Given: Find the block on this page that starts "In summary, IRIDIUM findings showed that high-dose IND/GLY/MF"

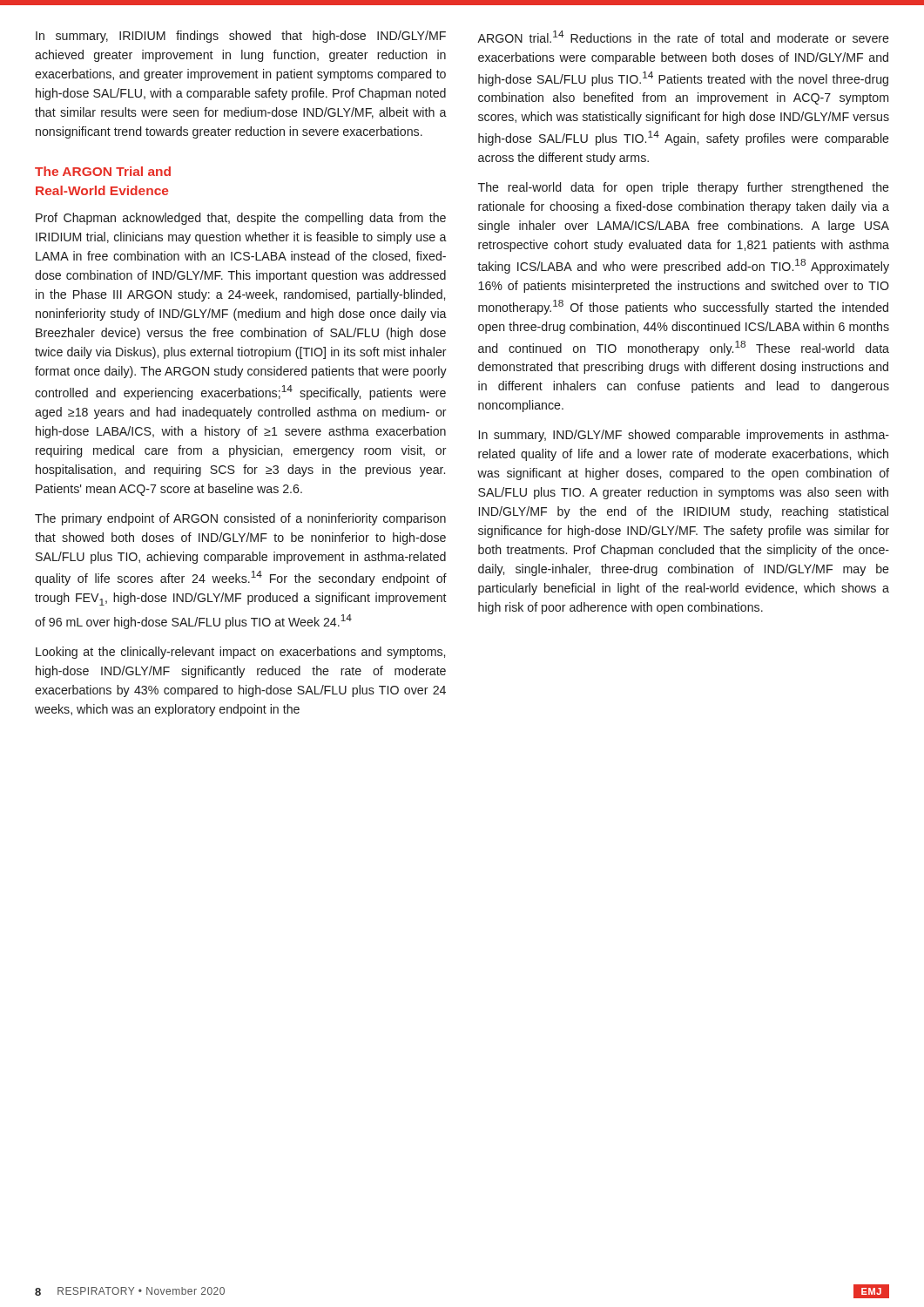Looking at the screenshot, I should (x=241, y=84).
